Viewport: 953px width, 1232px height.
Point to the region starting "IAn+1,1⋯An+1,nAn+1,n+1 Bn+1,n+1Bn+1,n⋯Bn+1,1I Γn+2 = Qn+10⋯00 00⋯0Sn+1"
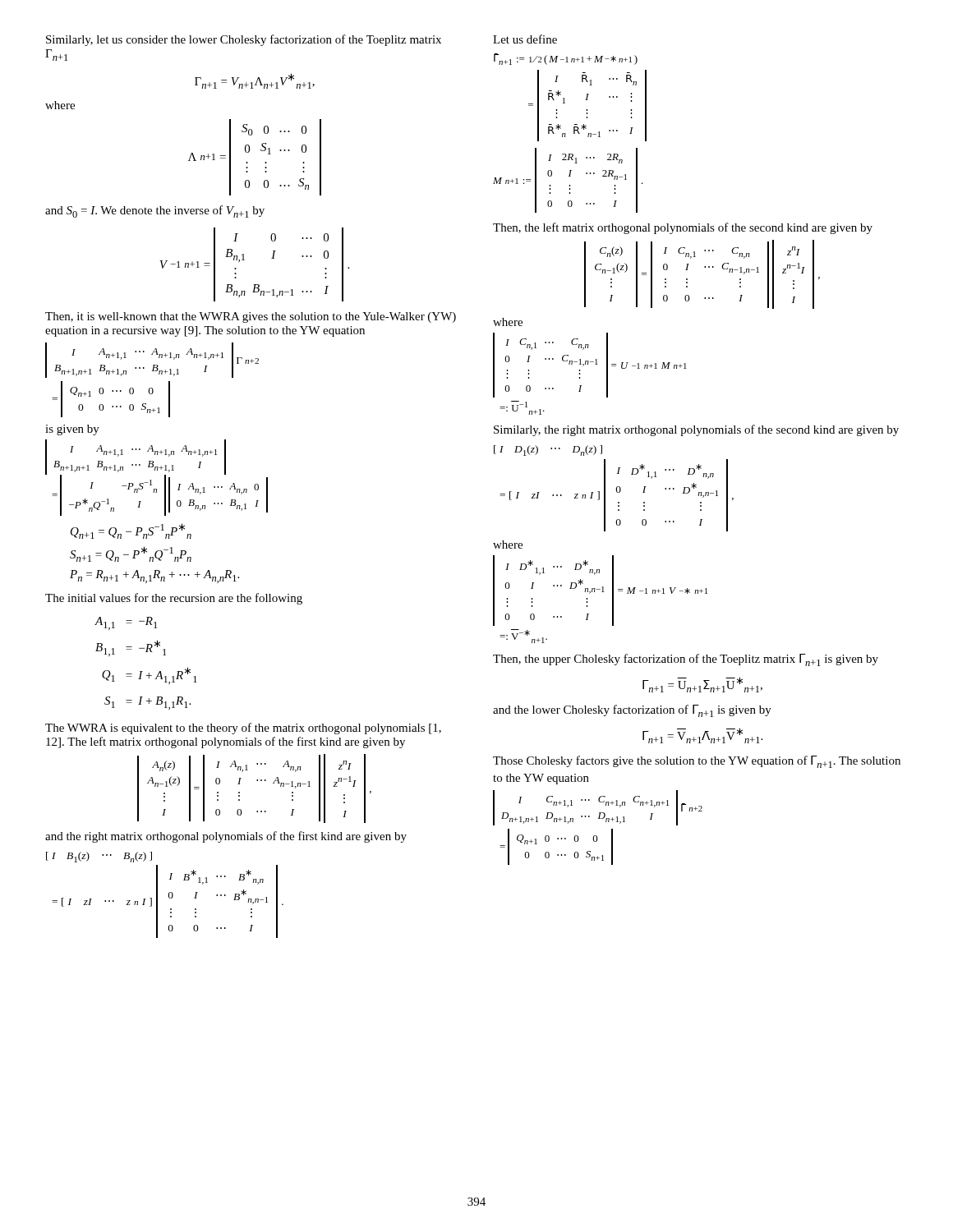(255, 380)
